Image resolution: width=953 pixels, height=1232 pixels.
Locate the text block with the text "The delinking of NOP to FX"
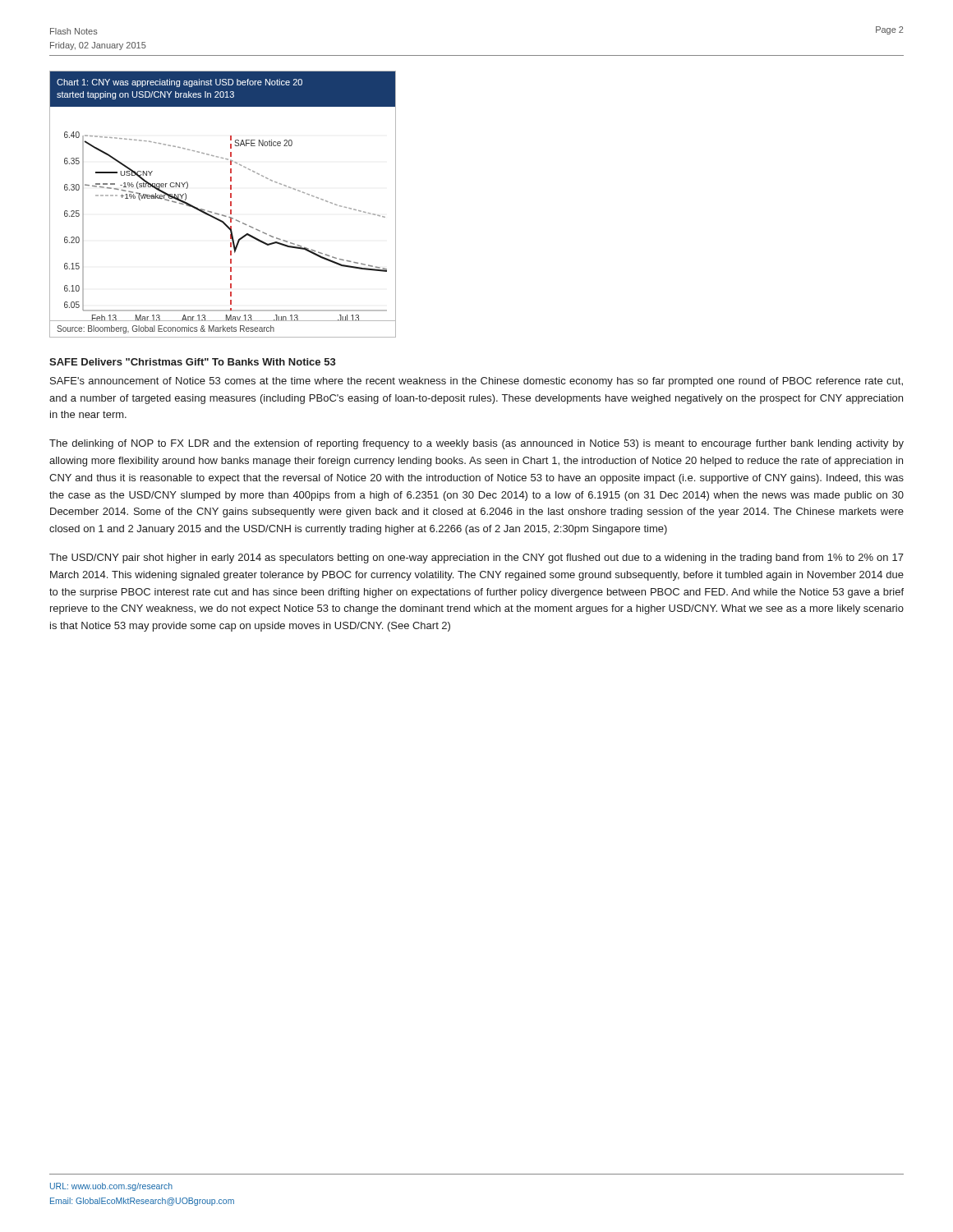pos(476,486)
